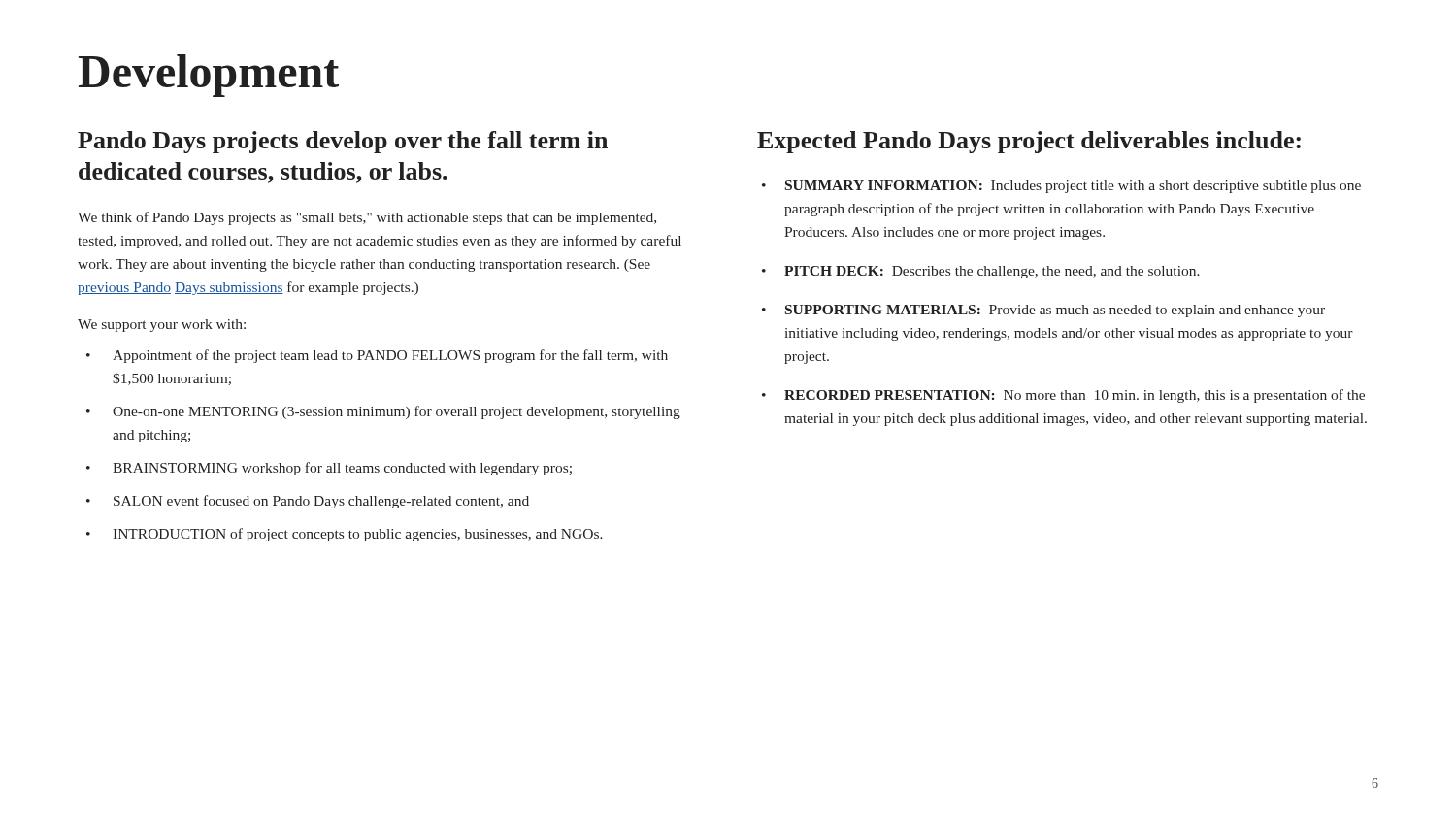Point to the text block starting "Expected Pando Days project"
The width and height of the screenshot is (1456, 819).
[1030, 141]
